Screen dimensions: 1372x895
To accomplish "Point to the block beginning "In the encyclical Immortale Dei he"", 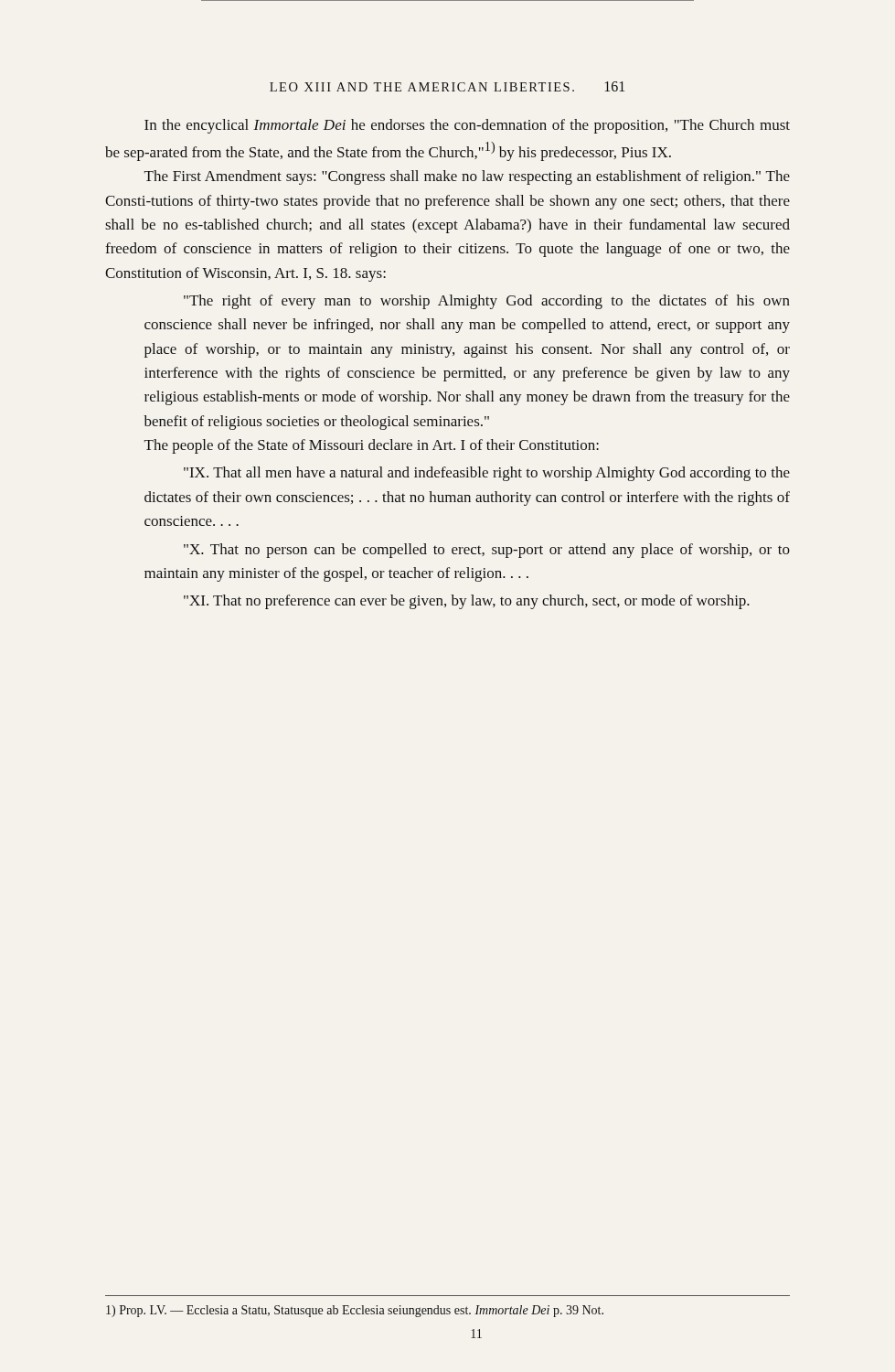I will 448,139.
